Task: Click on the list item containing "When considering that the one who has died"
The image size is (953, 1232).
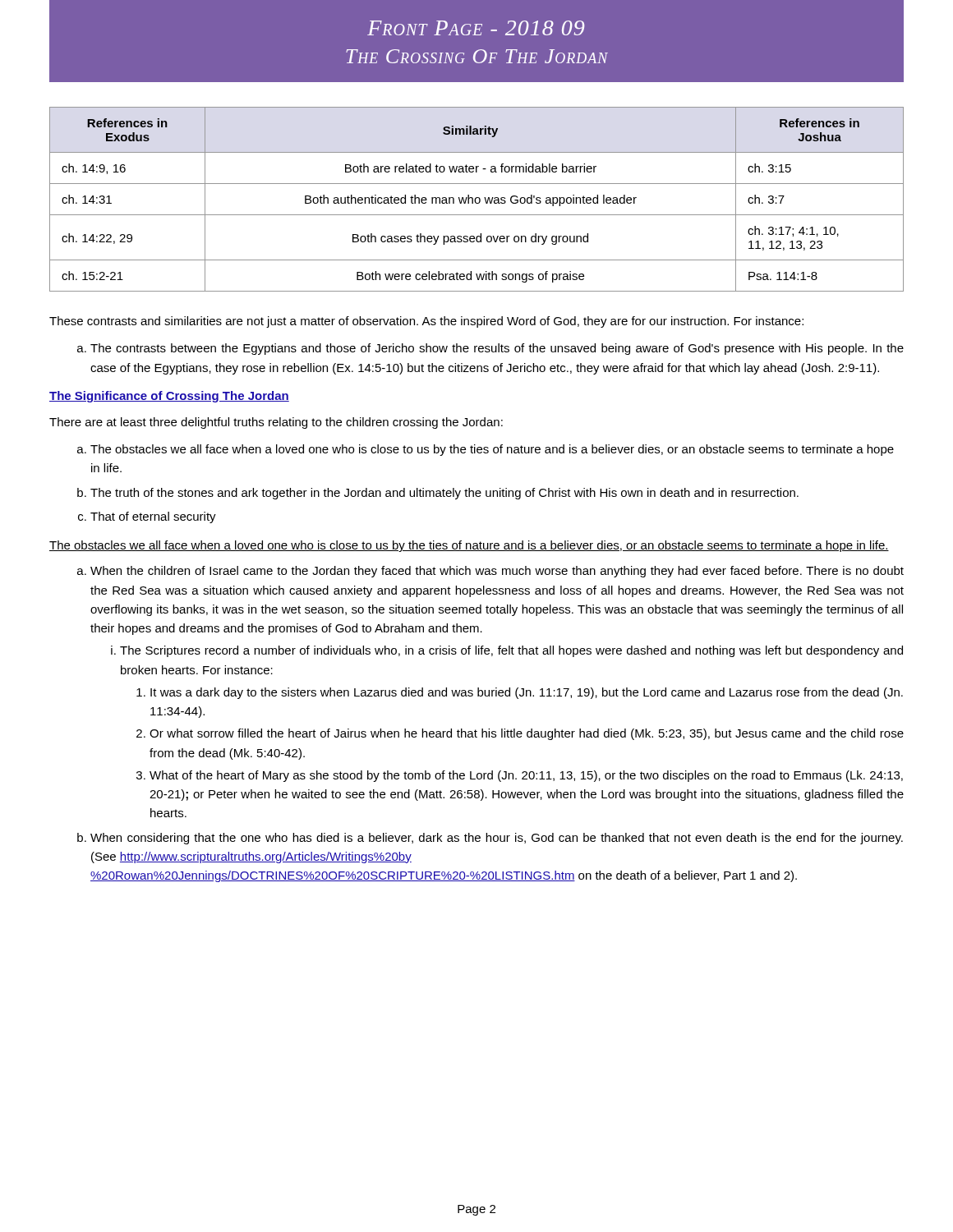Action: [490, 839]
